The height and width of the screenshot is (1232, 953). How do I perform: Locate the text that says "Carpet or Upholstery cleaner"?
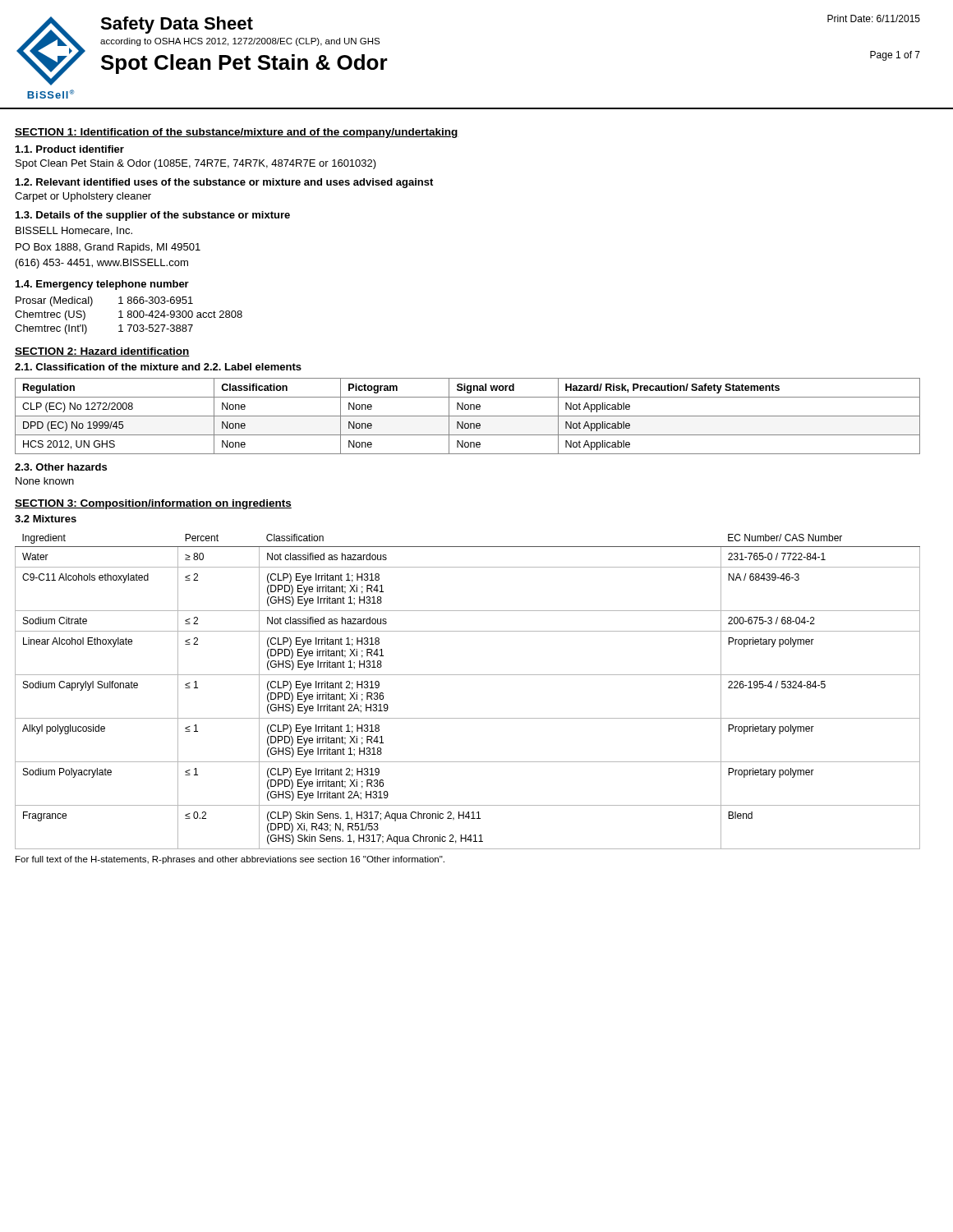click(x=83, y=196)
